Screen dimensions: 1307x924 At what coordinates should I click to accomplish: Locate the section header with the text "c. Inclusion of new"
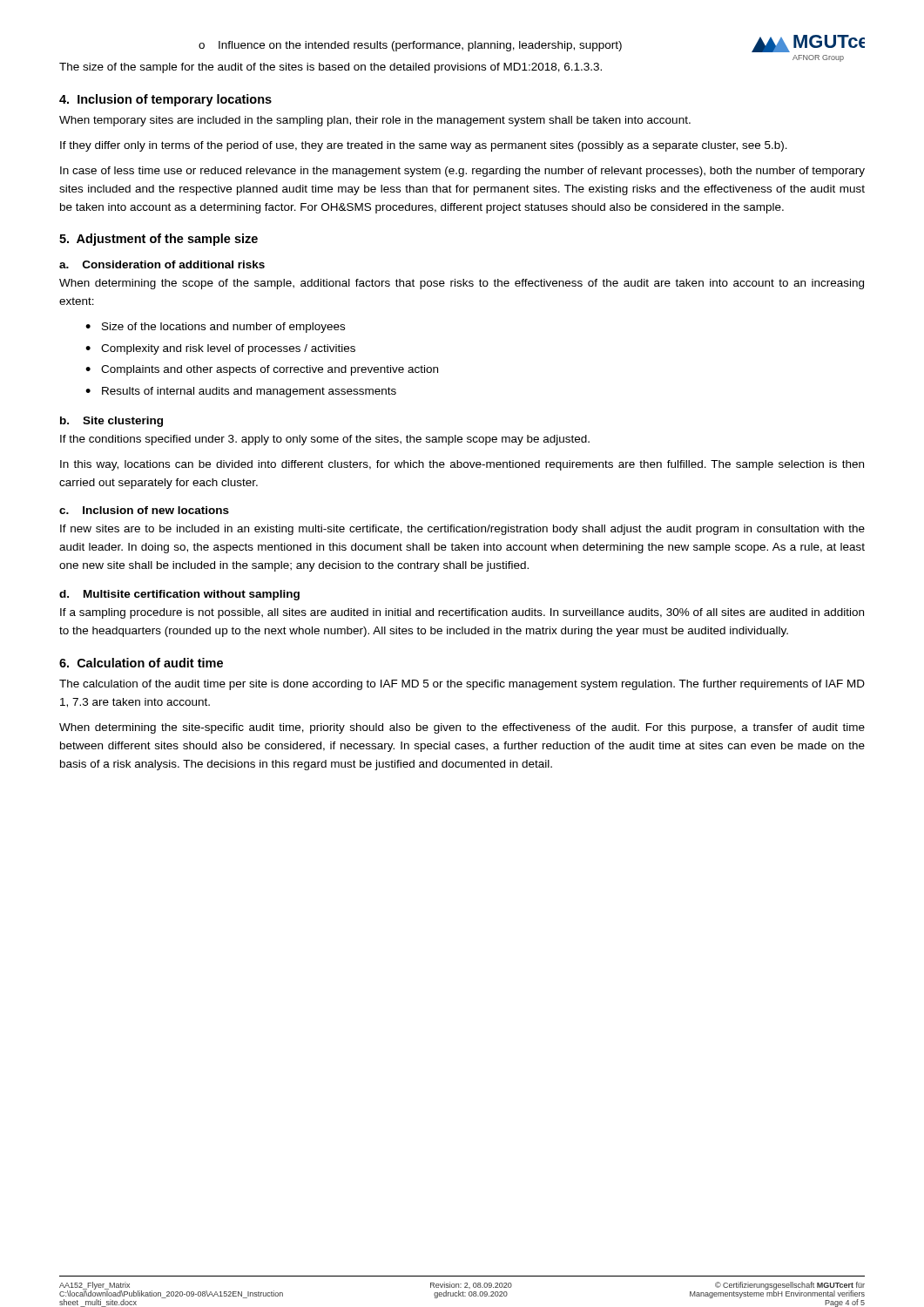click(x=144, y=511)
